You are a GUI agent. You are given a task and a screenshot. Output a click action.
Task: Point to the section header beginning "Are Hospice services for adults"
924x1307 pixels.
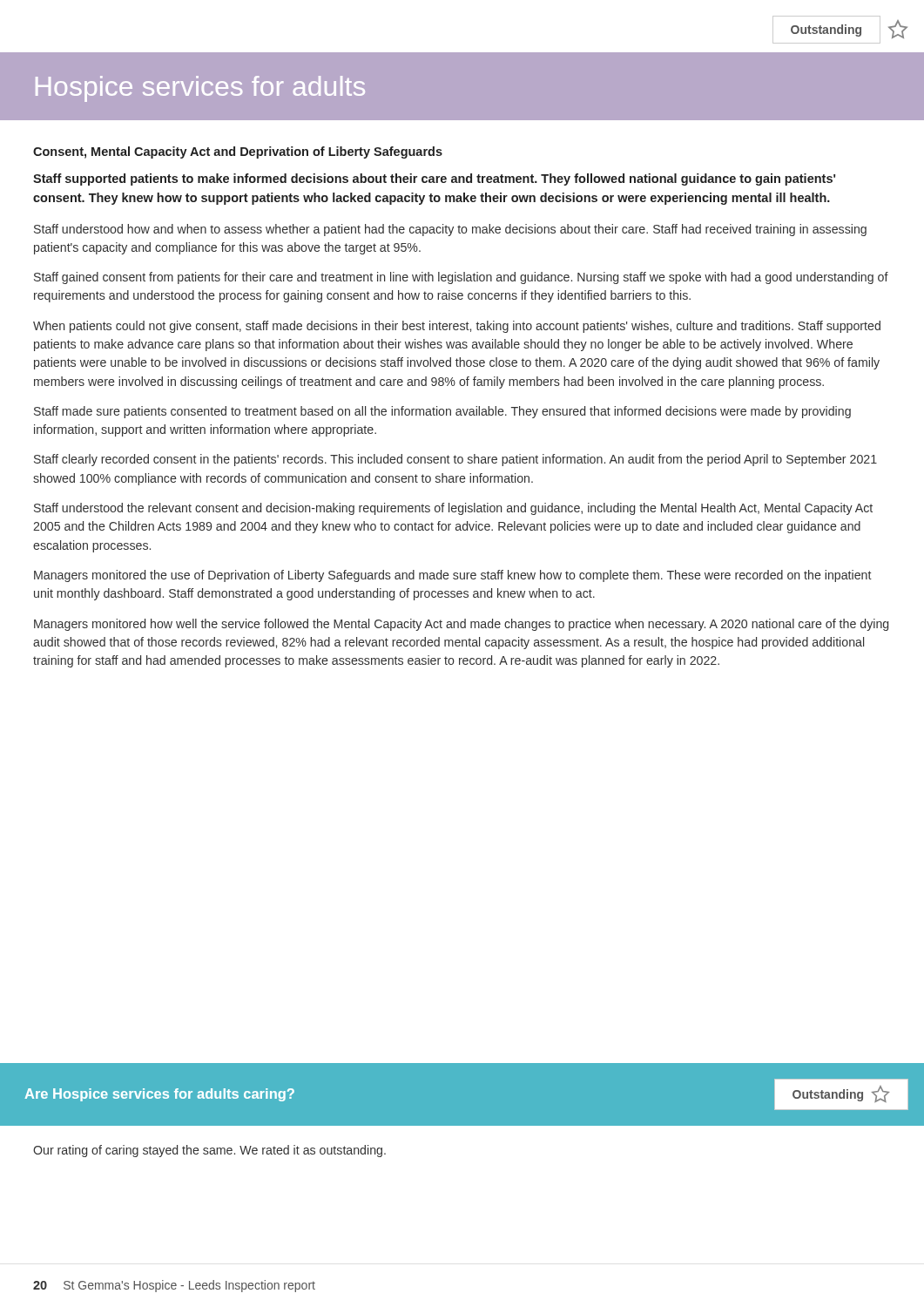coord(157,1095)
